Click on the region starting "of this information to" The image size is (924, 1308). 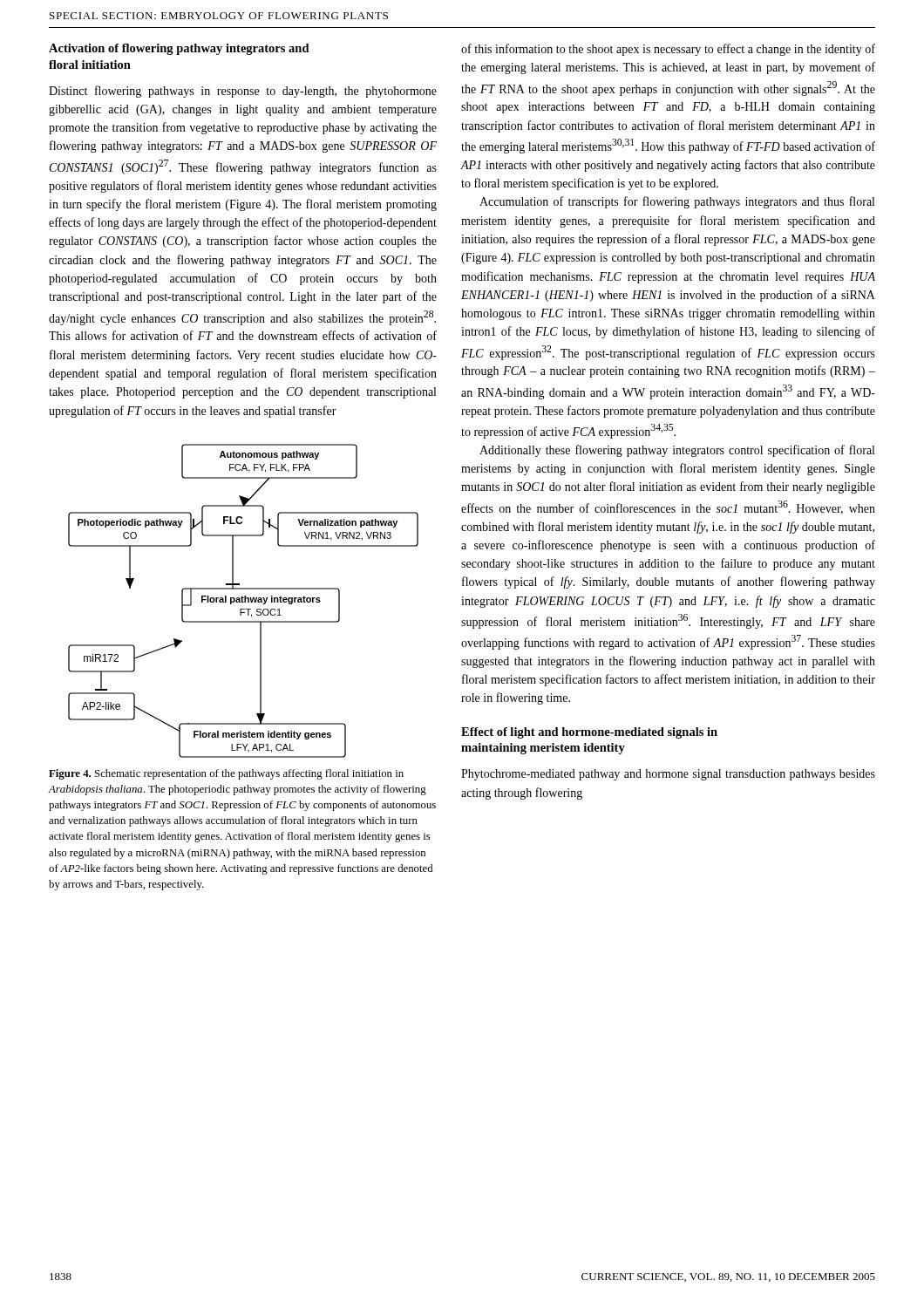point(668,374)
